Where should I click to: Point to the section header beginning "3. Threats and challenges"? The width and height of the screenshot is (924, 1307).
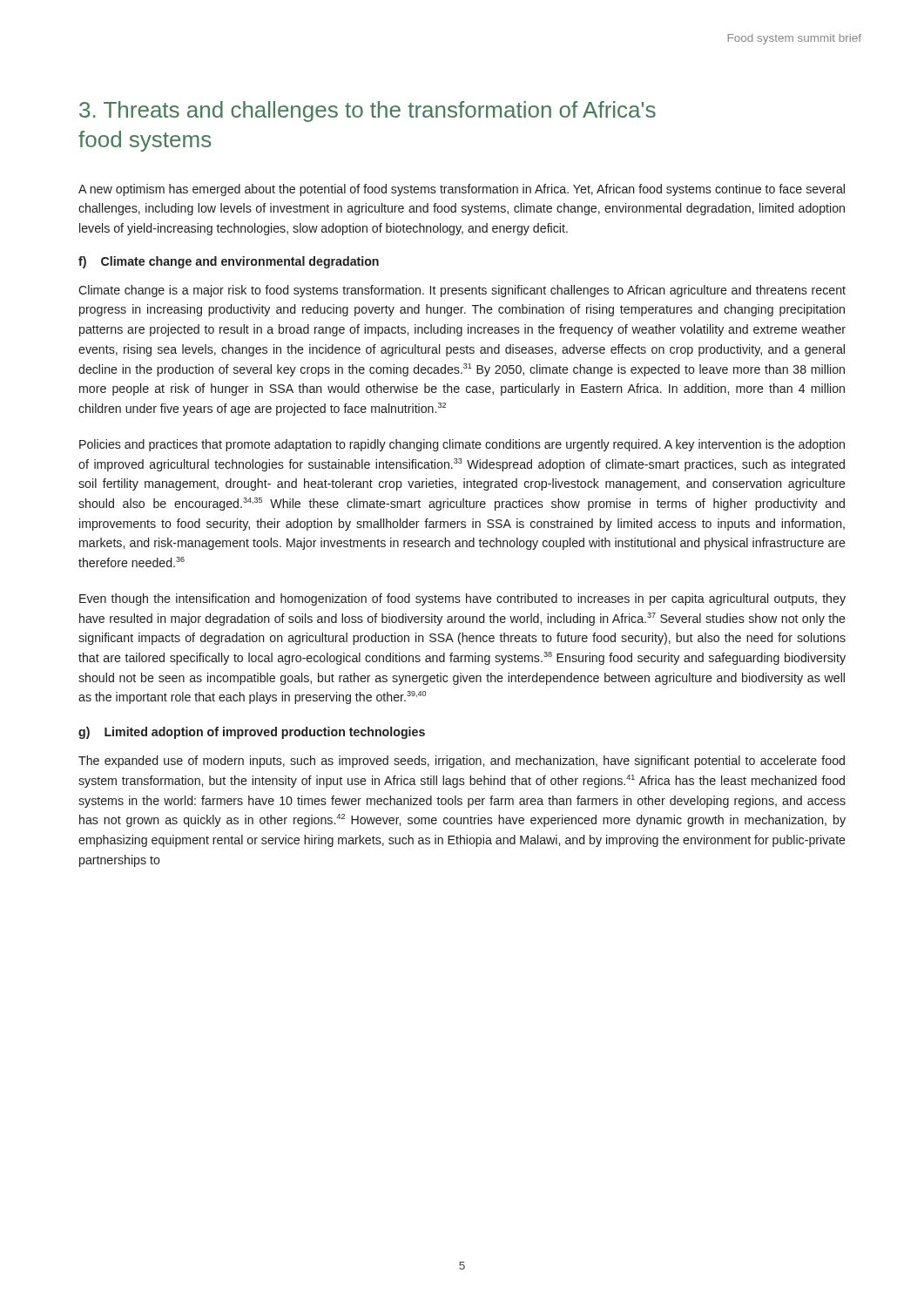tap(367, 124)
